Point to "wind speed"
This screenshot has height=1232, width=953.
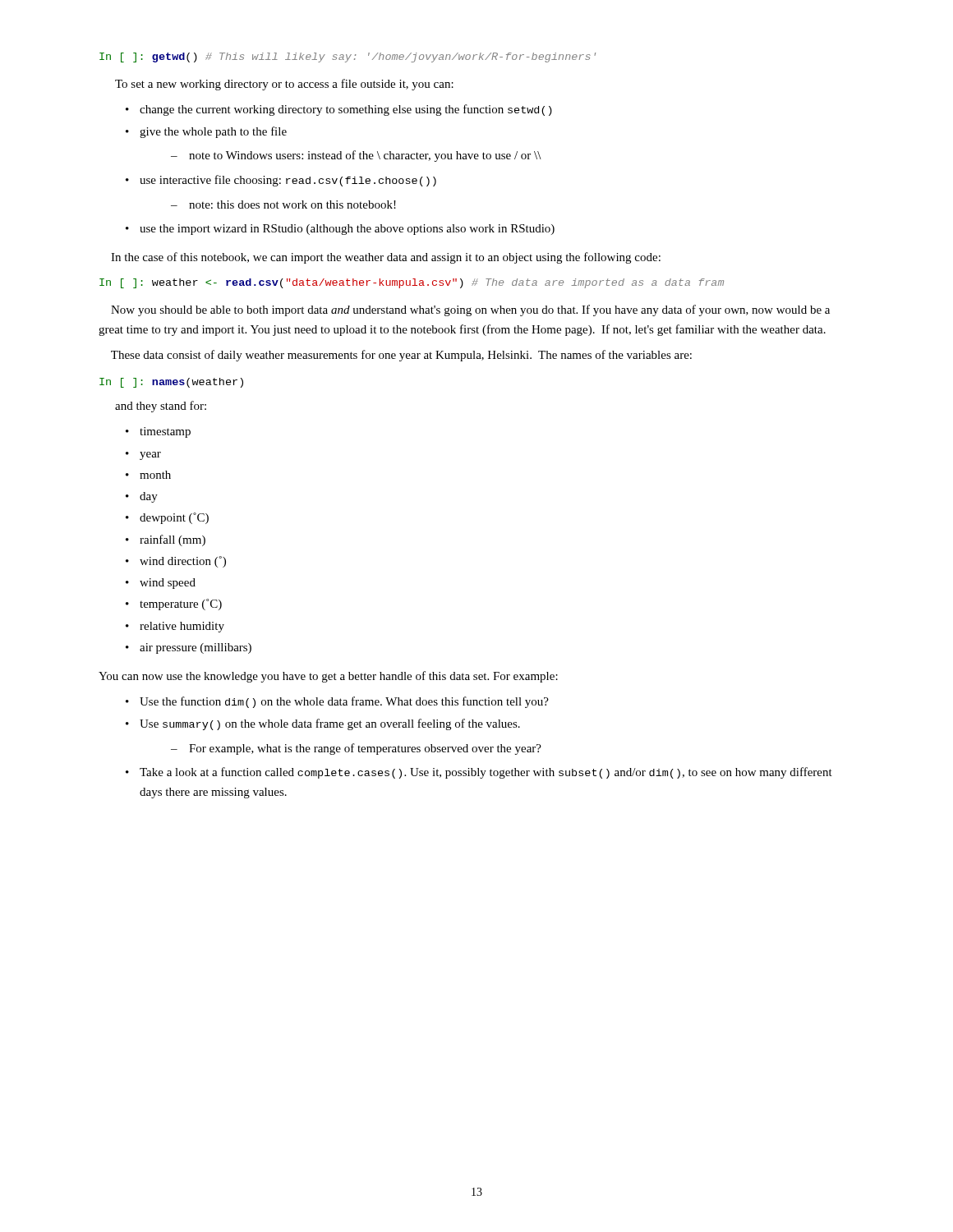(x=168, y=582)
